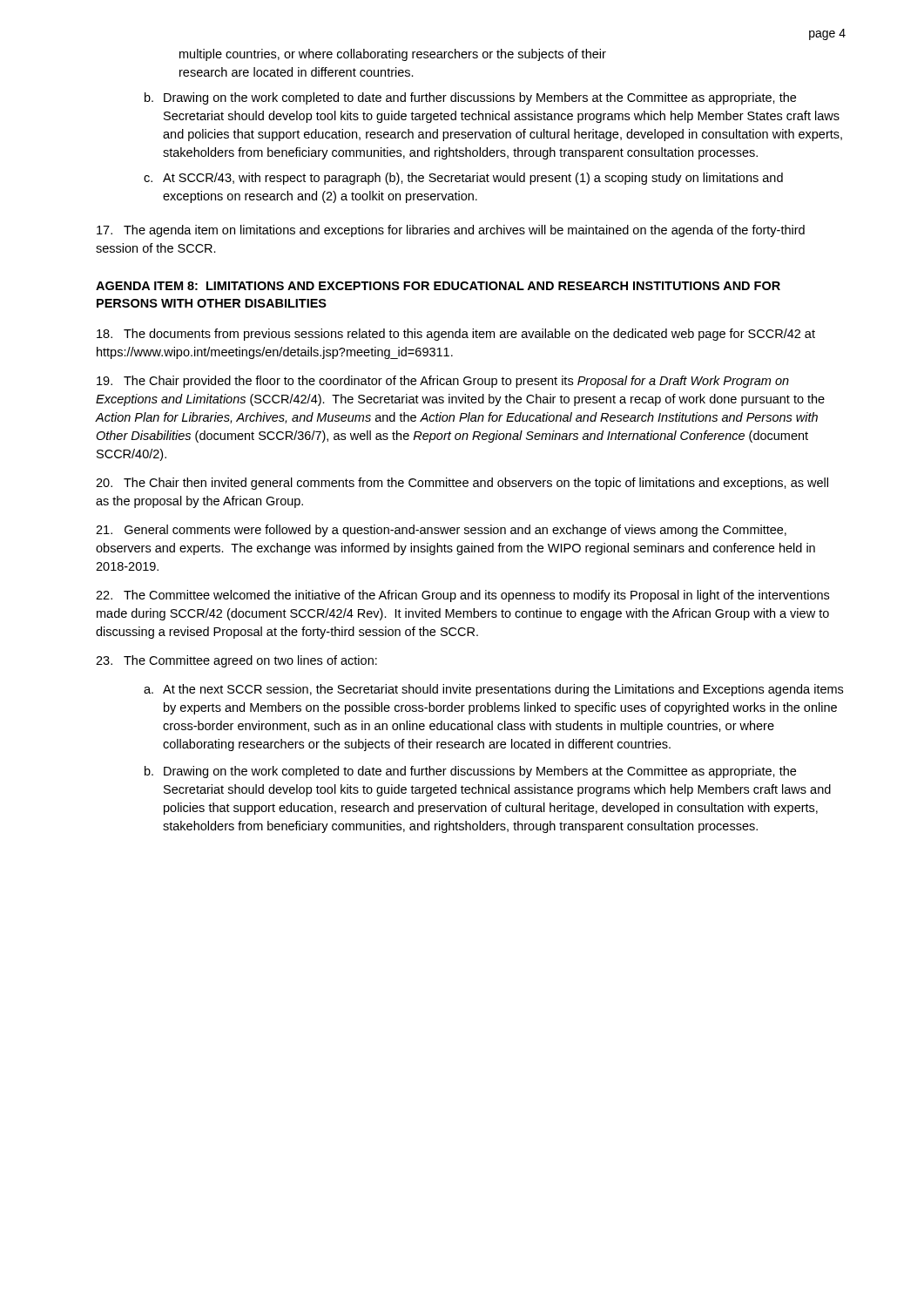Click on the text block with the text "General comments were followed by a question-and-answer"
Image resolution: width=924 pixels, height=1307 pixels.
point(456,548)
